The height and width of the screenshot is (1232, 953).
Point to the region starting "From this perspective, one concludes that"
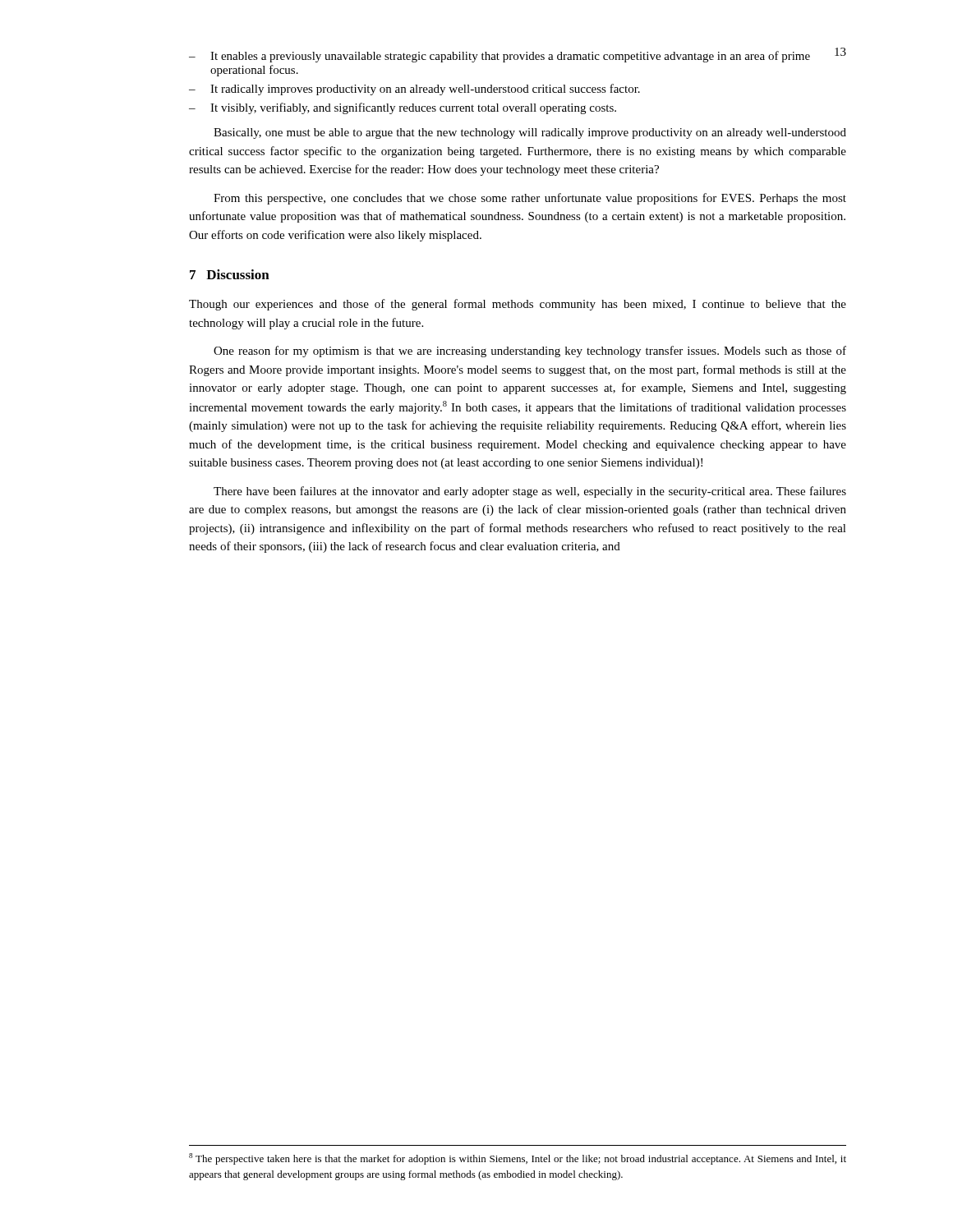click(x=518, y=216)
